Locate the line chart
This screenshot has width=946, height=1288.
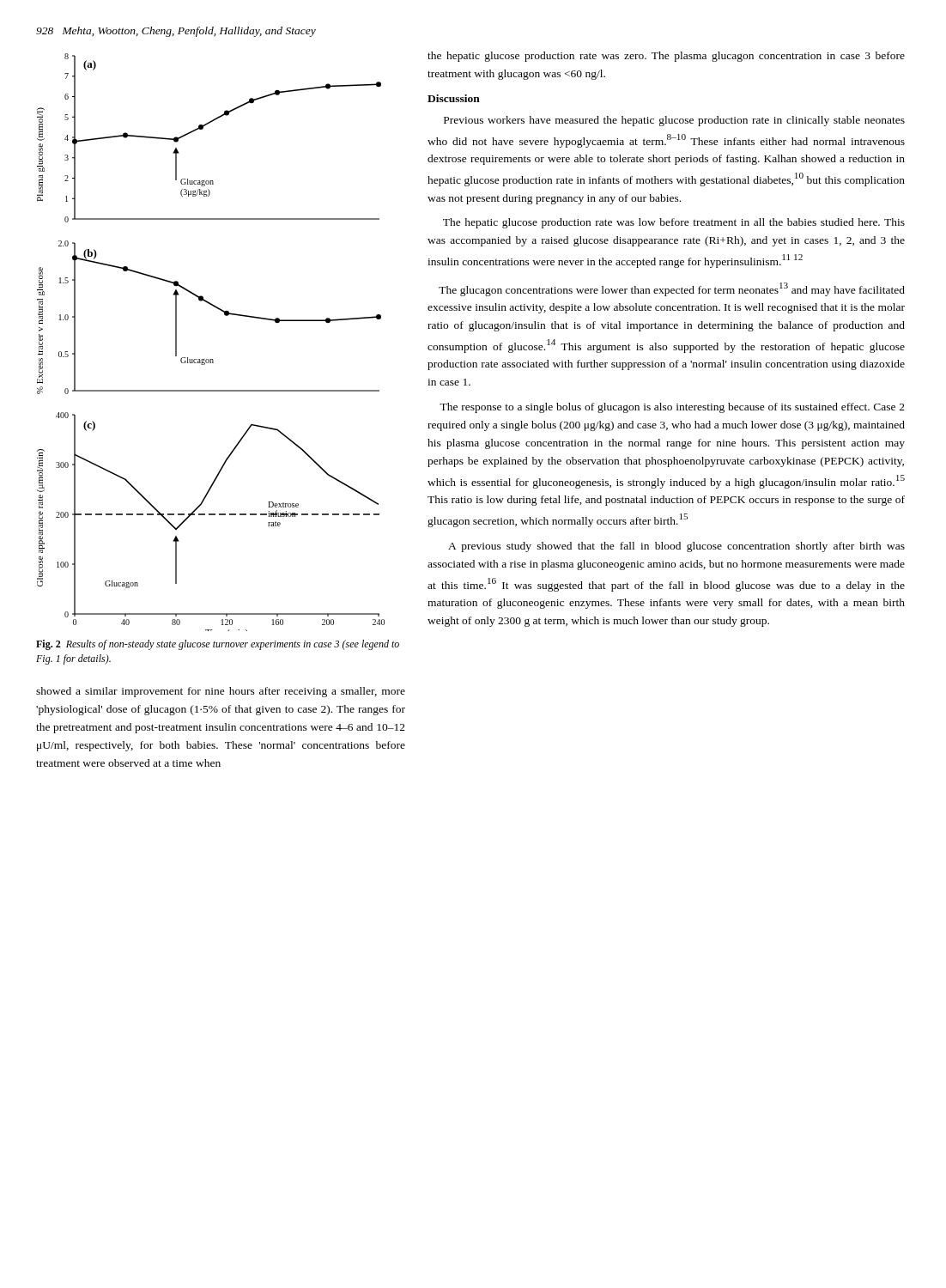(223, 341)
